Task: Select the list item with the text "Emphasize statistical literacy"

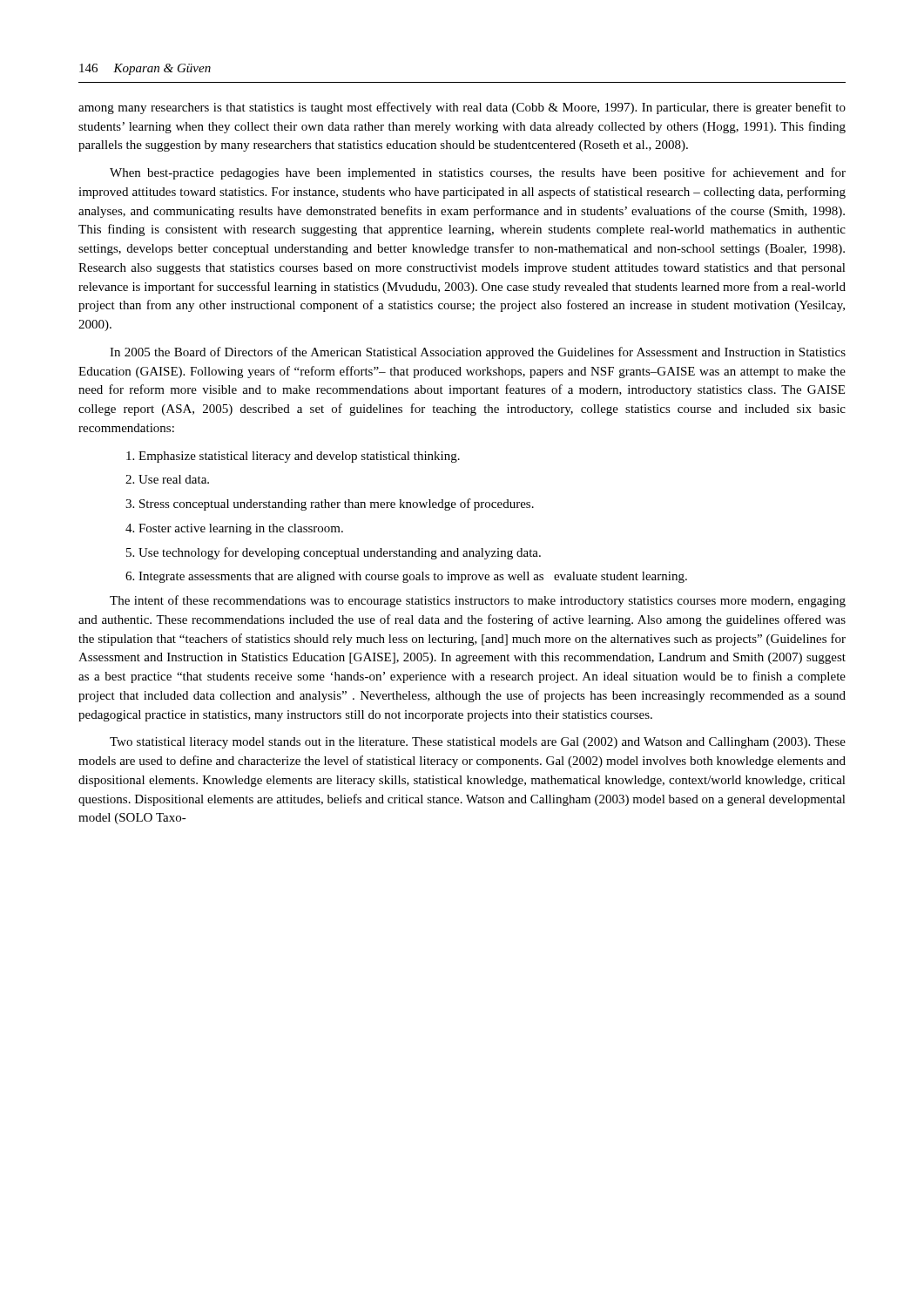Action: click(293, 457)
